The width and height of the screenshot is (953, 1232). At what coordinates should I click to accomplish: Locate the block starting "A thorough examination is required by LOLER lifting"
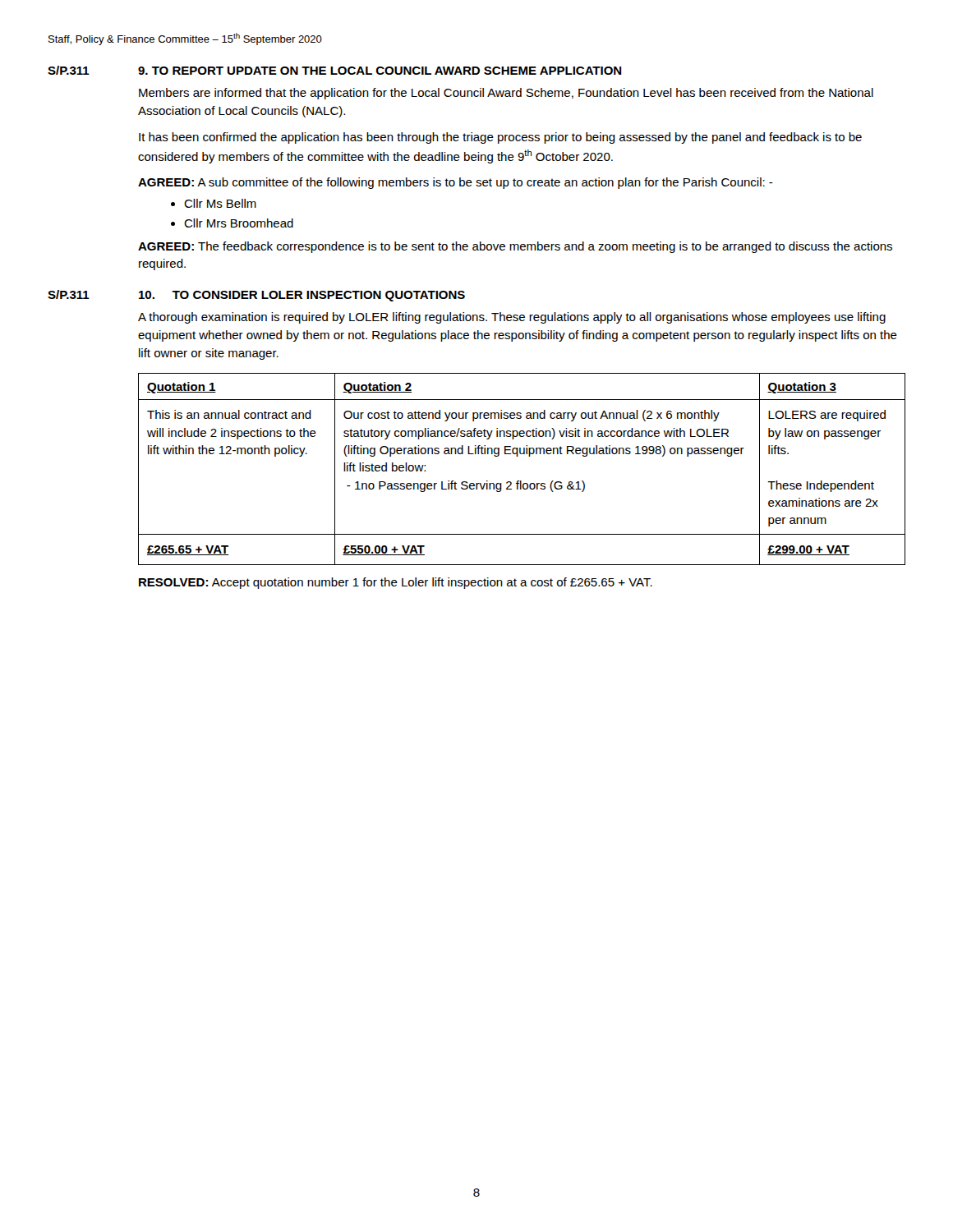(x=518, y=335)
